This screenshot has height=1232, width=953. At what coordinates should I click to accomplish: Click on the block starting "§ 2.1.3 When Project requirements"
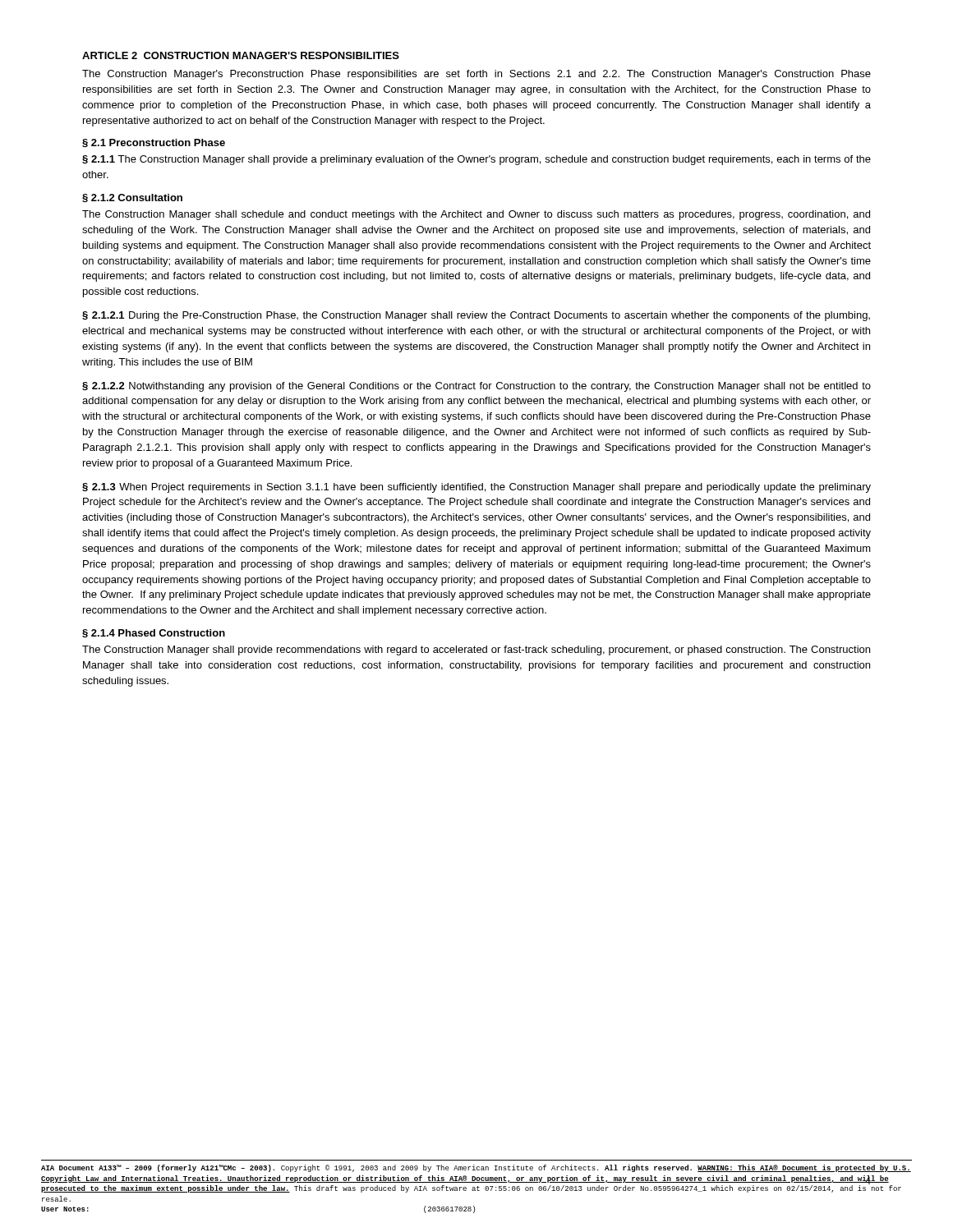(x=476, y=548)
